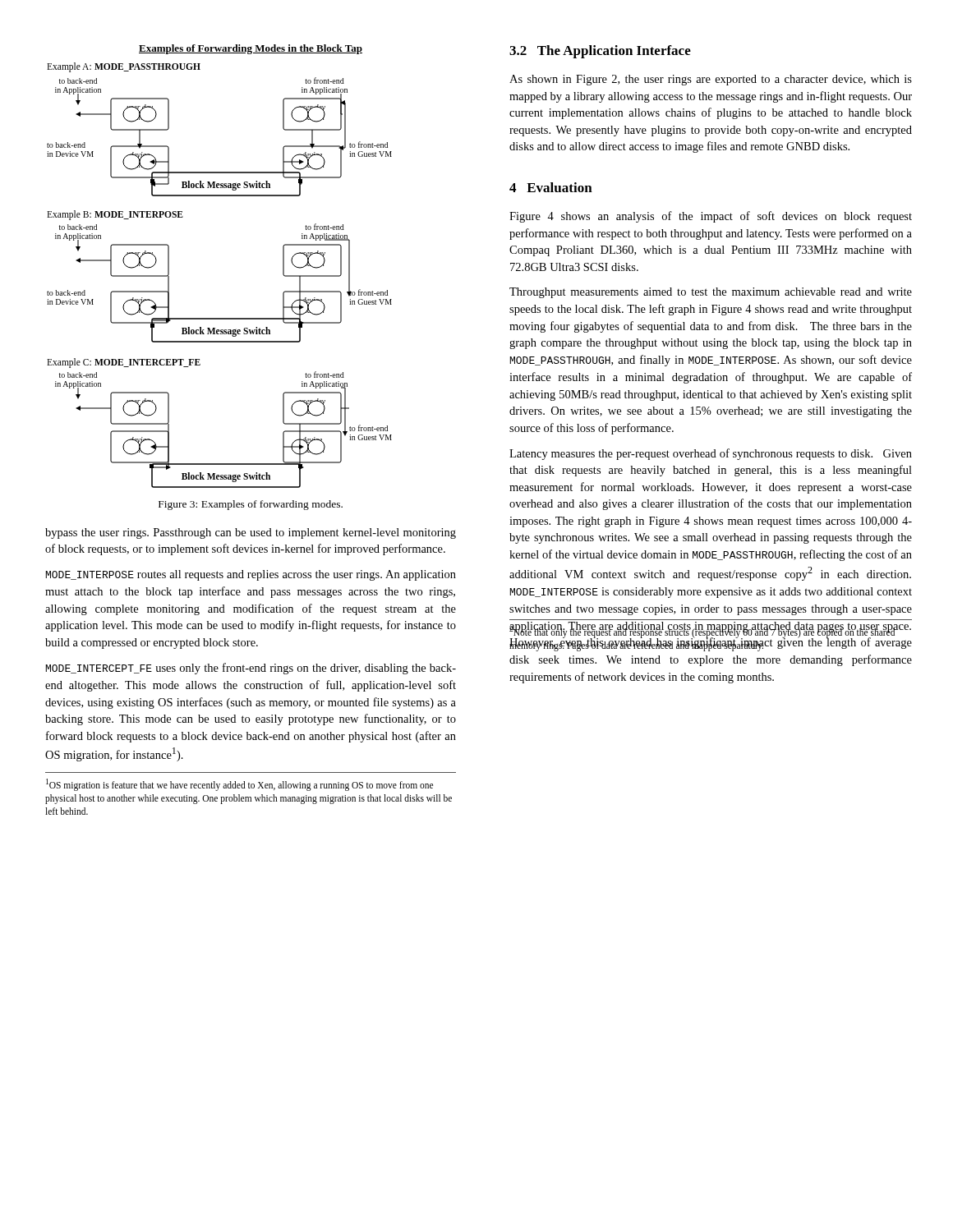The width and height of the screenshot is (953, 1232).
Task: Find the text block starting "bypass the user rings. Passthrough can be"
Action: [251, 540]
